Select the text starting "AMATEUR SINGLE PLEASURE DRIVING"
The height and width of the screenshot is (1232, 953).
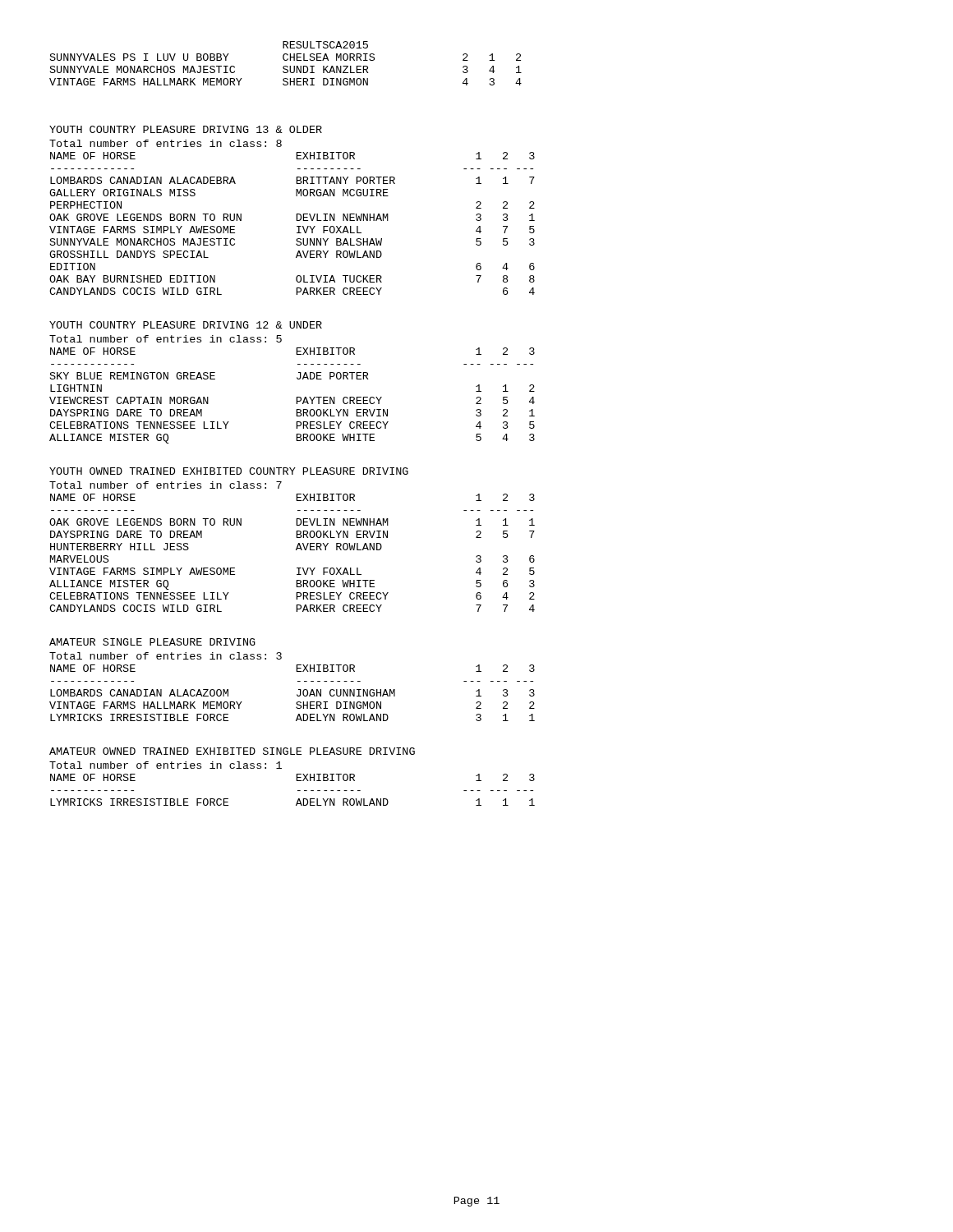pos(152,642)
